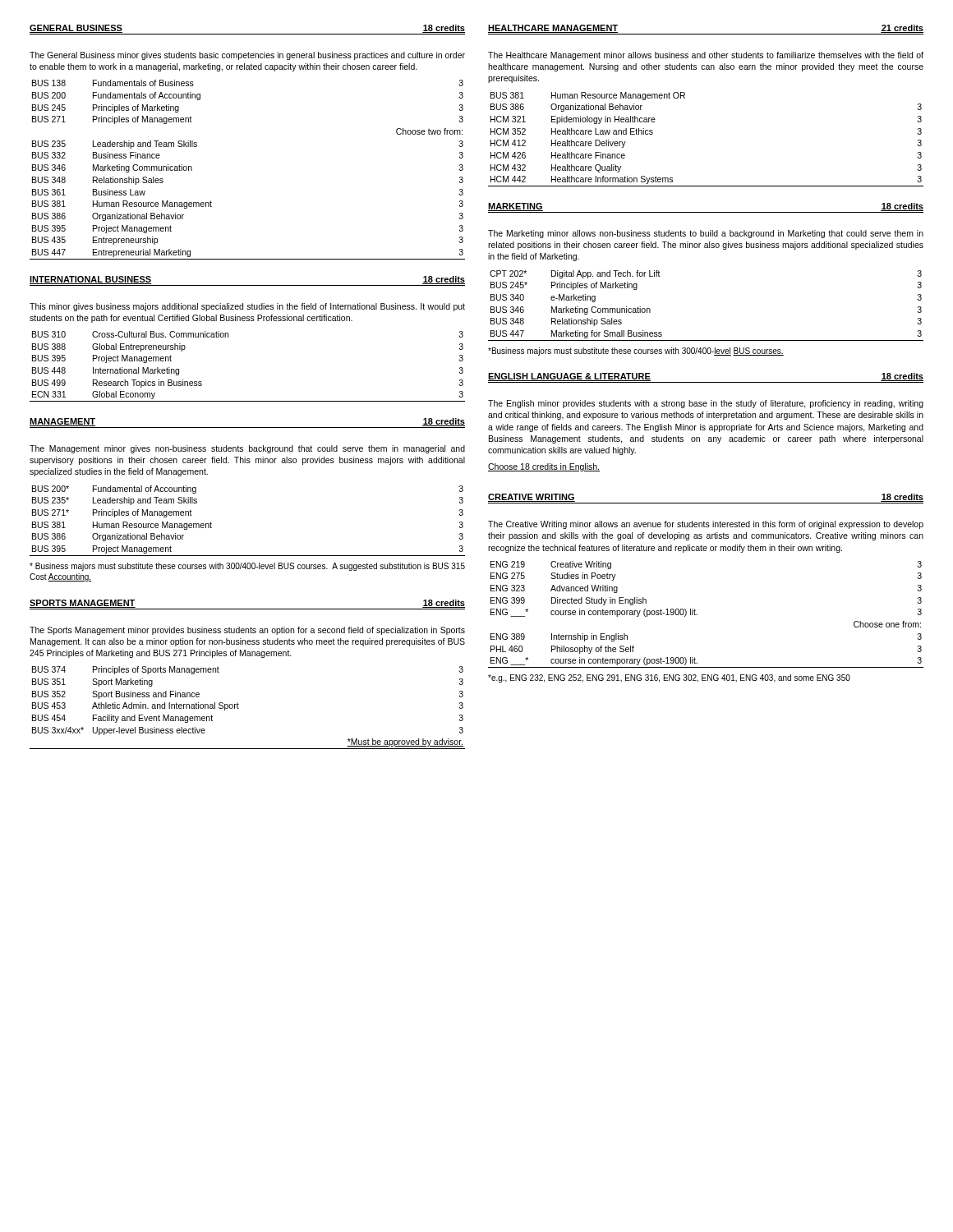Select the table that reads "ENG 275"
The width and height of the screenshot is (953, 1232).
706,613
